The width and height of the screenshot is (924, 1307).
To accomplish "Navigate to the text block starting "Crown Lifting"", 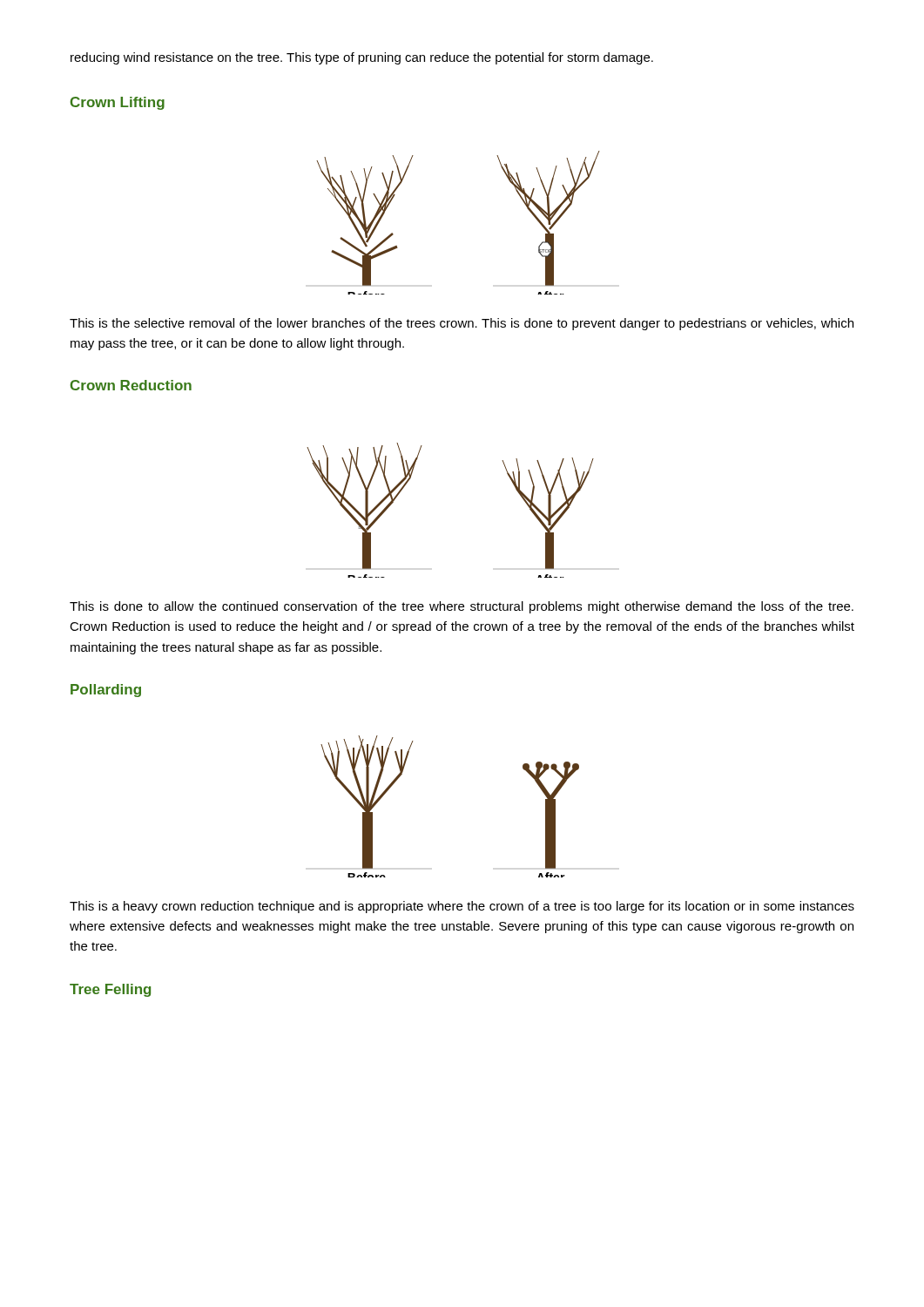I will [x=117, y=102].
